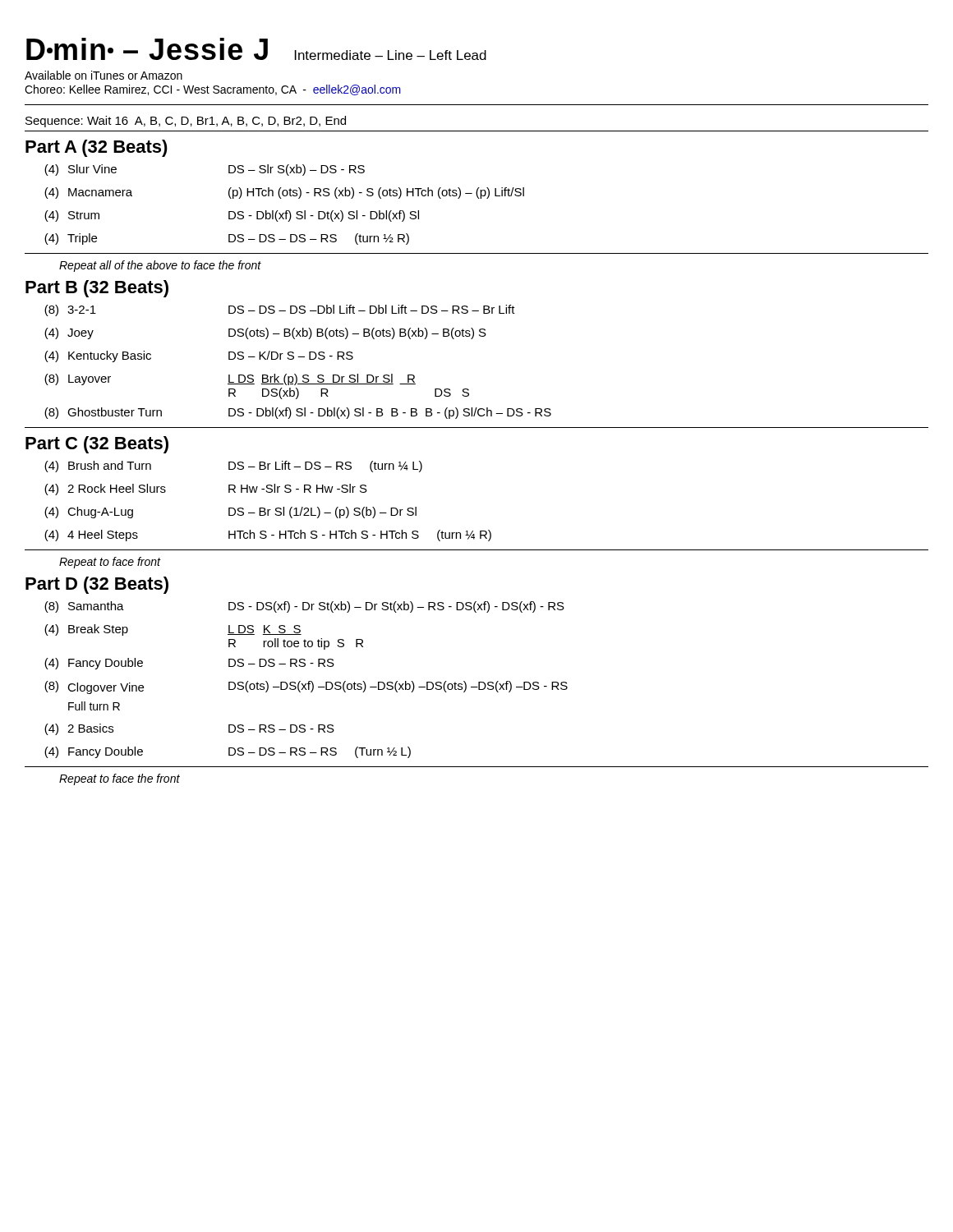953x1232 pixels.
Task: Locate the block of text that opens with "(8) Layover L DS Brk (p) S"
Action: click(x=476, y=385)
